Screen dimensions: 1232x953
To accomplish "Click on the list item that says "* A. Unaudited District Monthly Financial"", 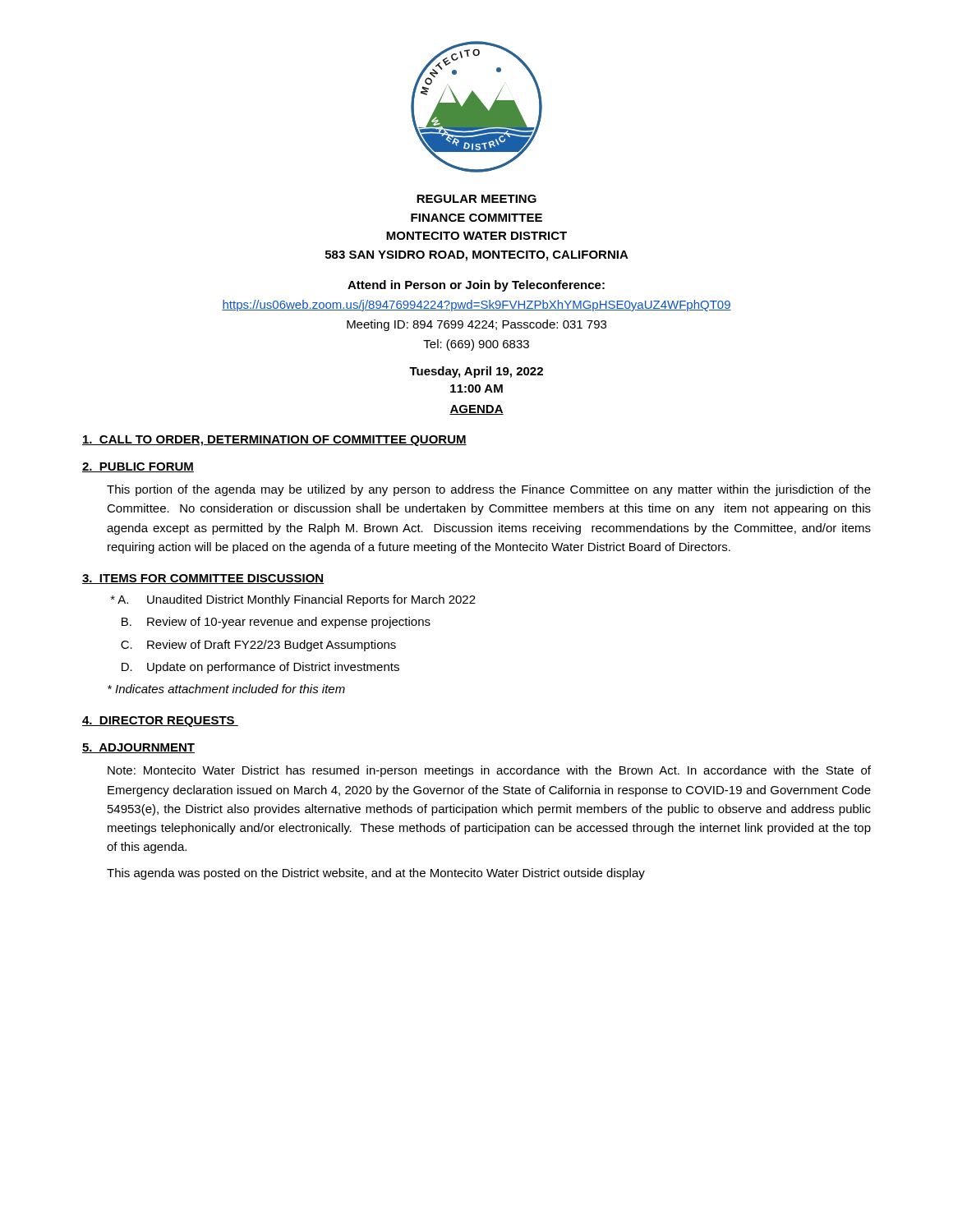I will click(291, 599).
